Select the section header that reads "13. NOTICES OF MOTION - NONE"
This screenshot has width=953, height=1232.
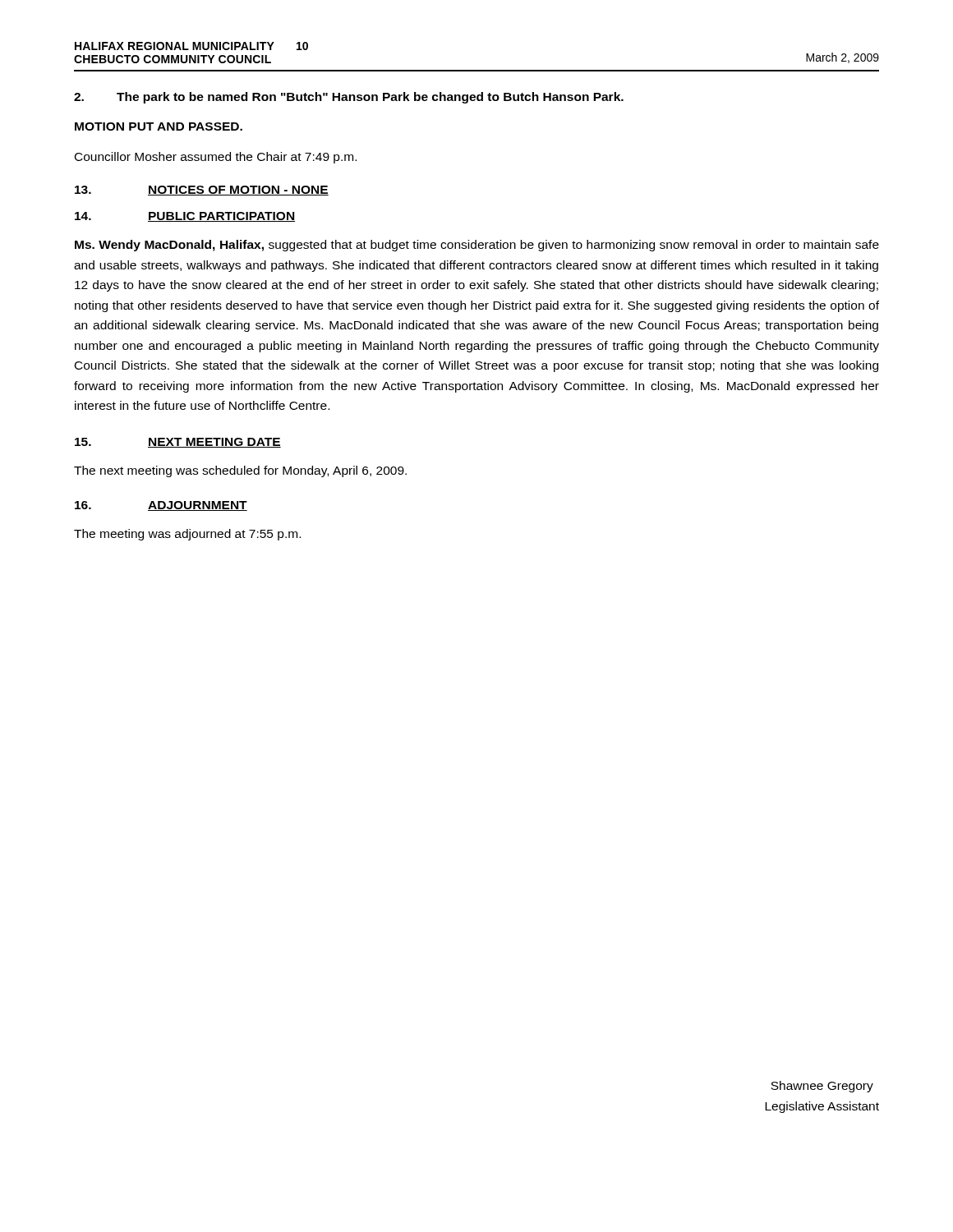pyautogui.click(x=201, y=190)
